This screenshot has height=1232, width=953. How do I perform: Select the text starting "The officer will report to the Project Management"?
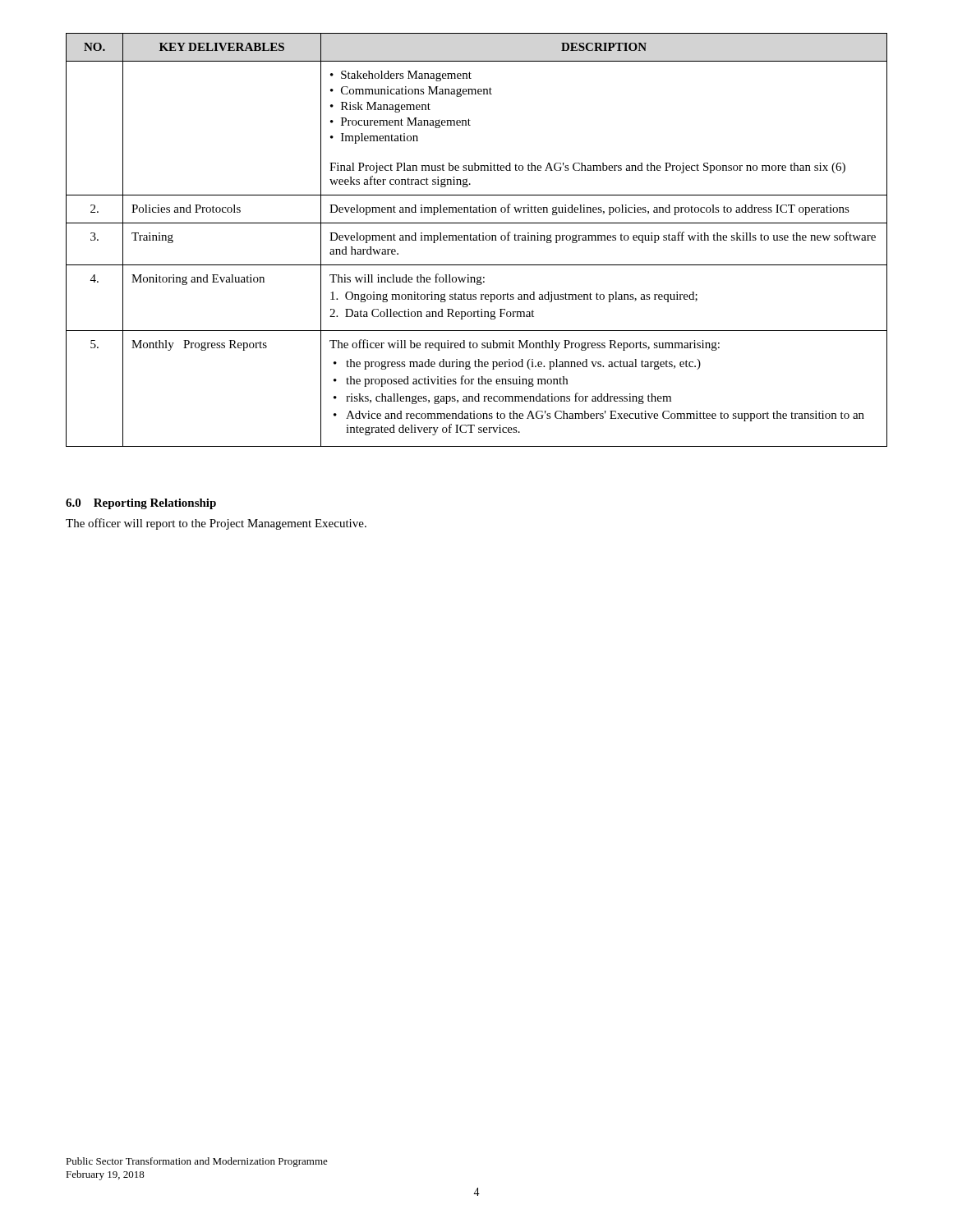pos(216,523)
